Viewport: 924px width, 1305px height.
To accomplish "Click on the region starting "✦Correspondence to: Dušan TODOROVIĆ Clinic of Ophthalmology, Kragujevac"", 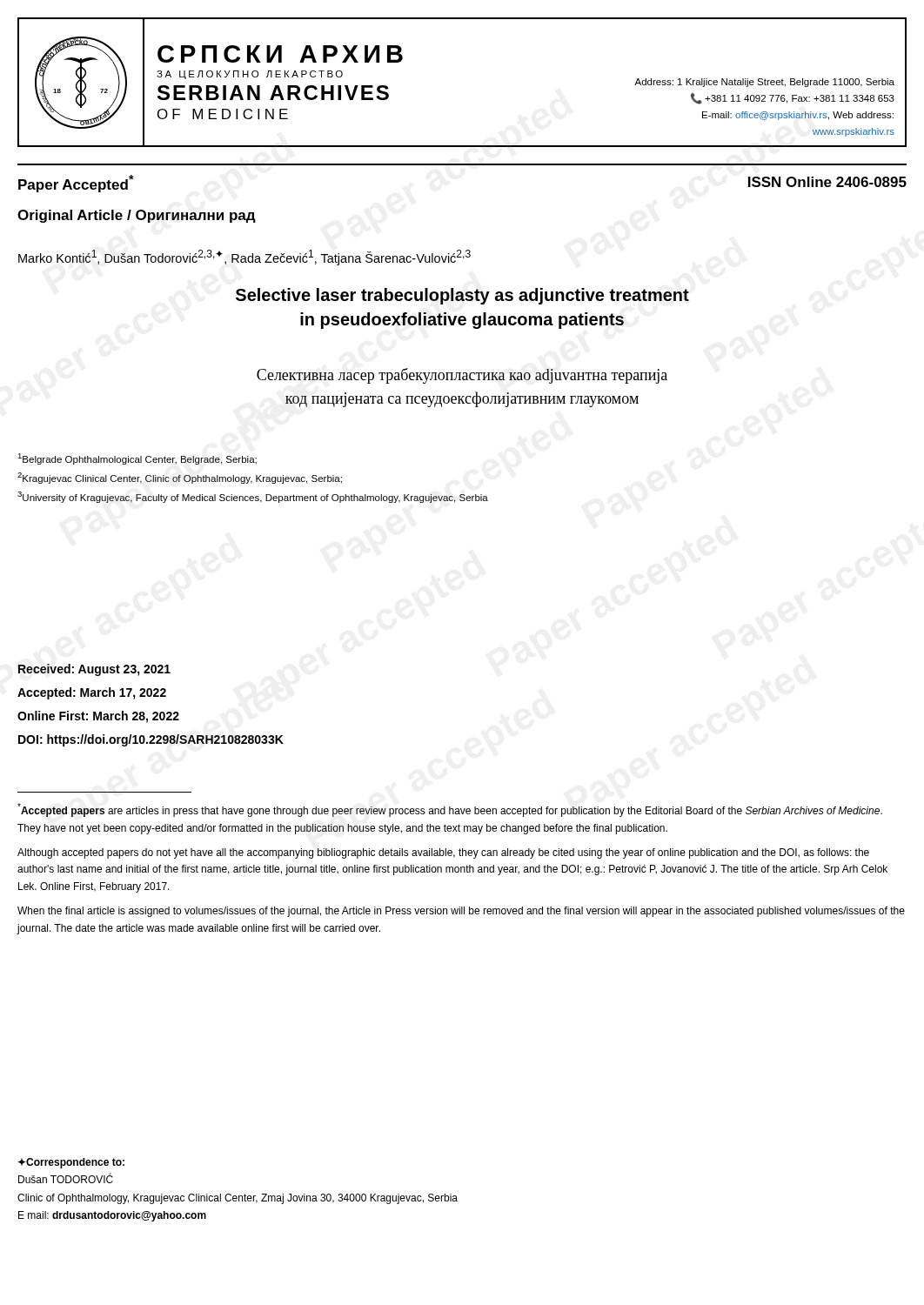I will coord(238,1189).
